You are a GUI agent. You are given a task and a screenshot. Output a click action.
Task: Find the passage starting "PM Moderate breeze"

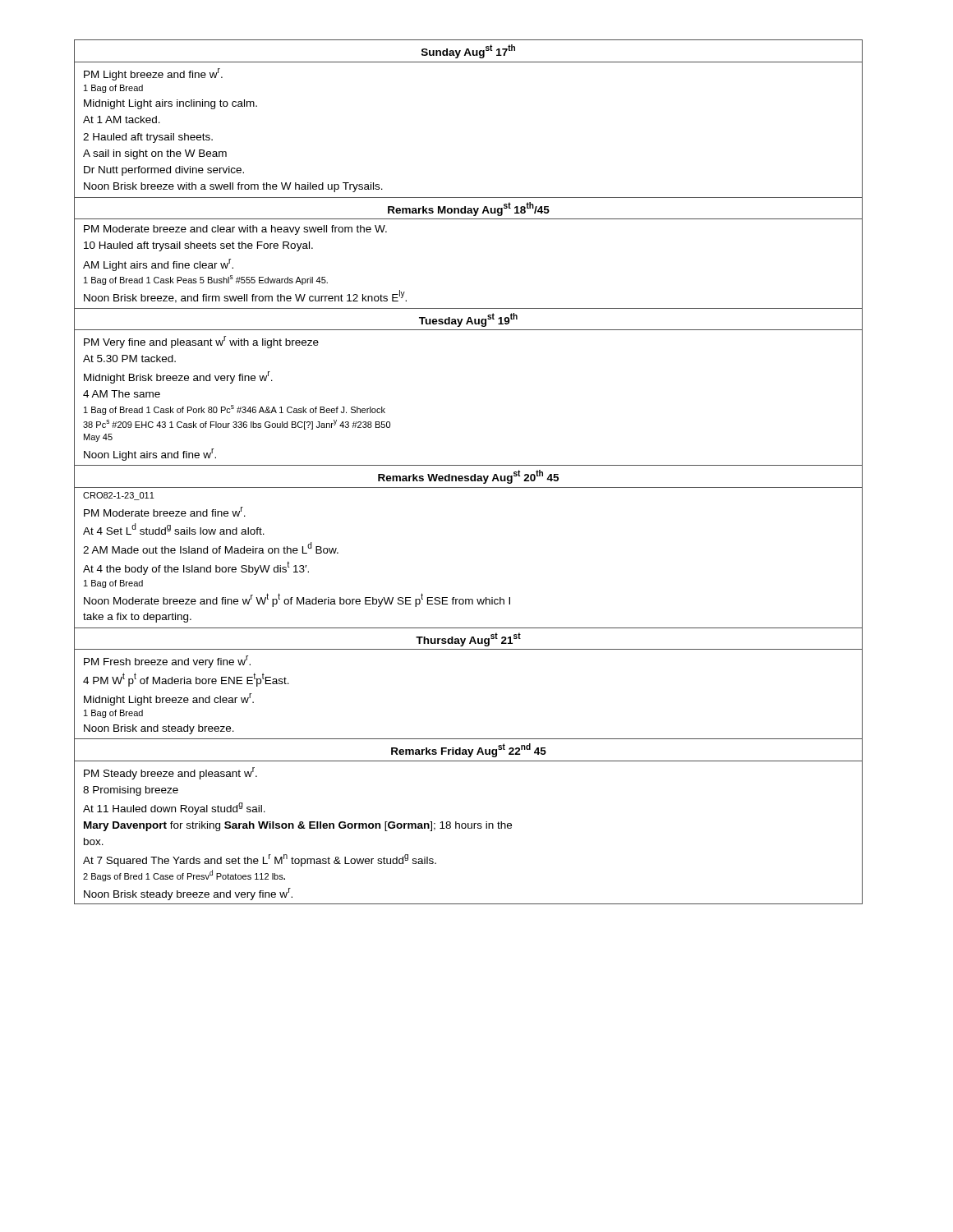click(235, 230)
